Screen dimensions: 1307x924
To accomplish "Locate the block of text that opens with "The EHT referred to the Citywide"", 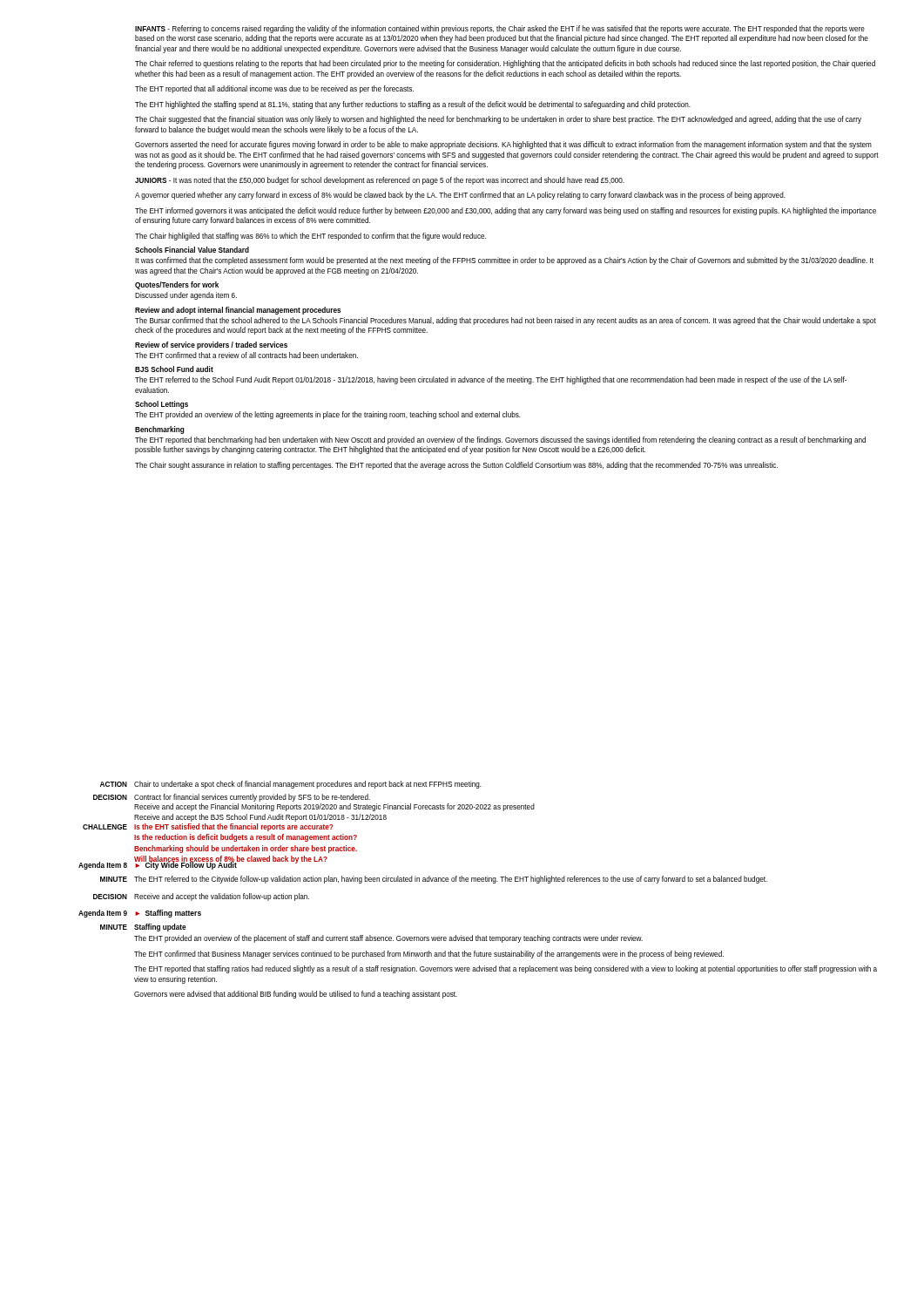I will [x=451, y=880].
